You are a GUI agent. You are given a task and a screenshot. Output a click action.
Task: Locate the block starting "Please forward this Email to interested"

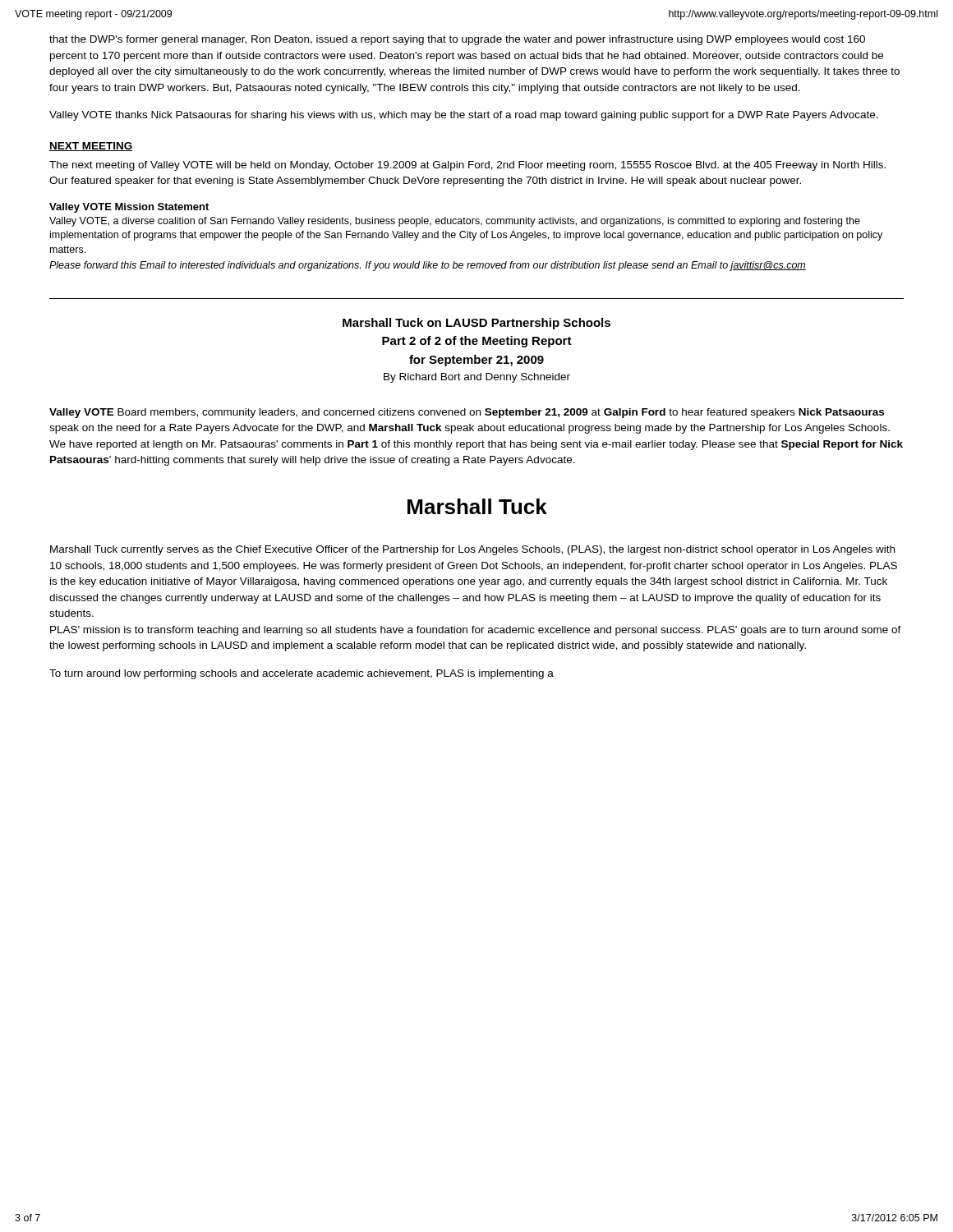(x=428, y=266)
